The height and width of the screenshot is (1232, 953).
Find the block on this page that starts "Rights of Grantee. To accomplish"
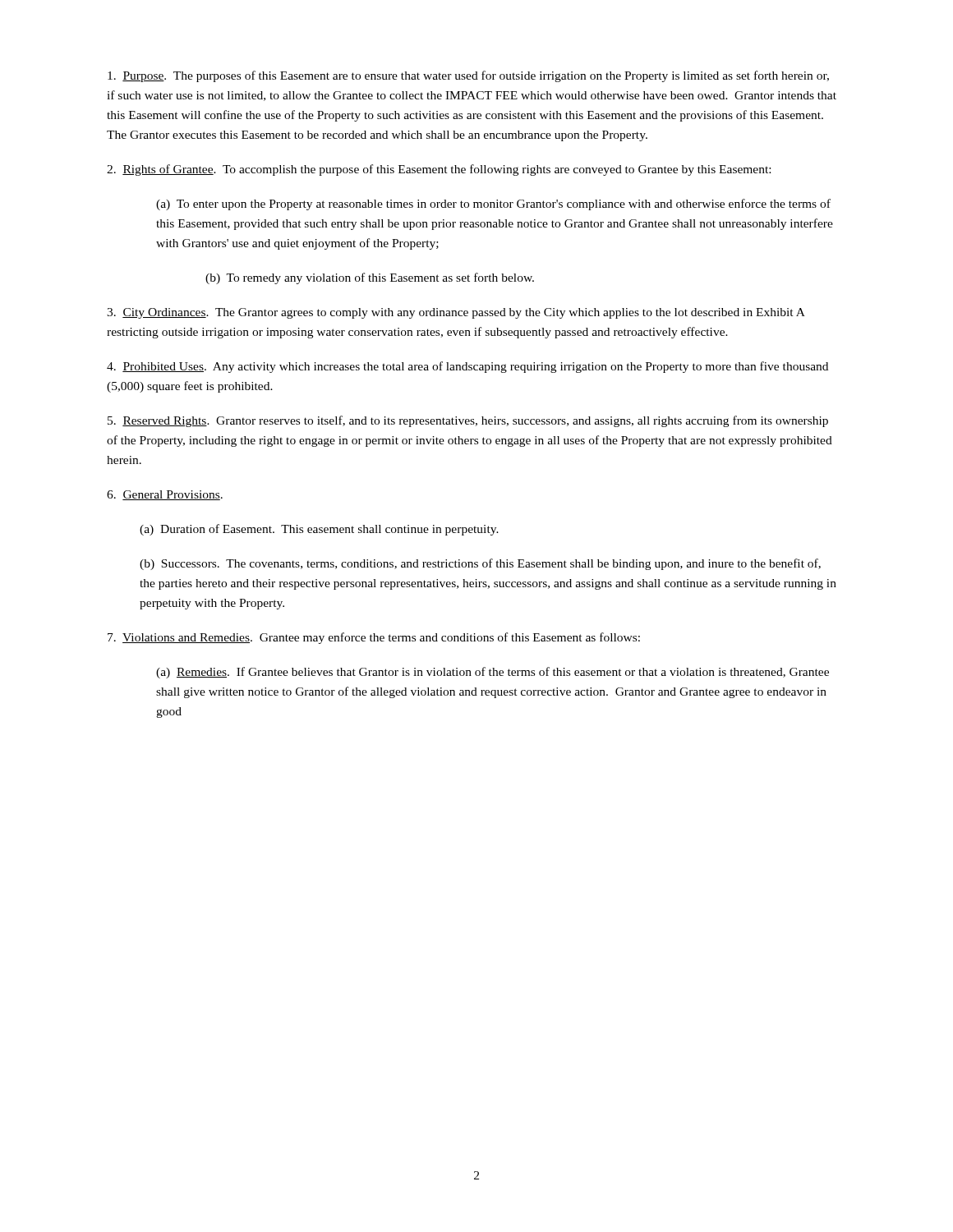(439, 169)
